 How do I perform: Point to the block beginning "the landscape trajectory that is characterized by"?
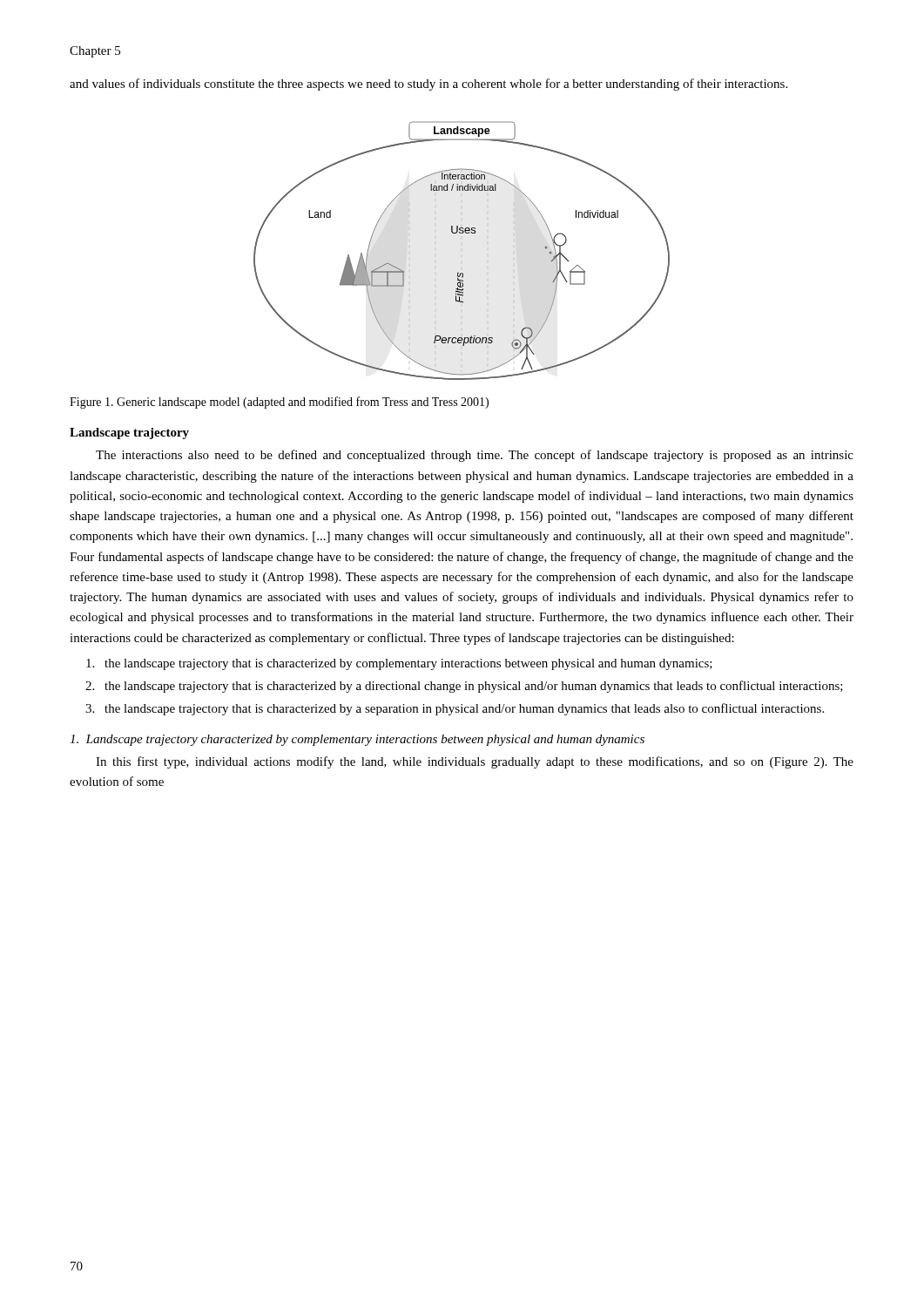469,663
